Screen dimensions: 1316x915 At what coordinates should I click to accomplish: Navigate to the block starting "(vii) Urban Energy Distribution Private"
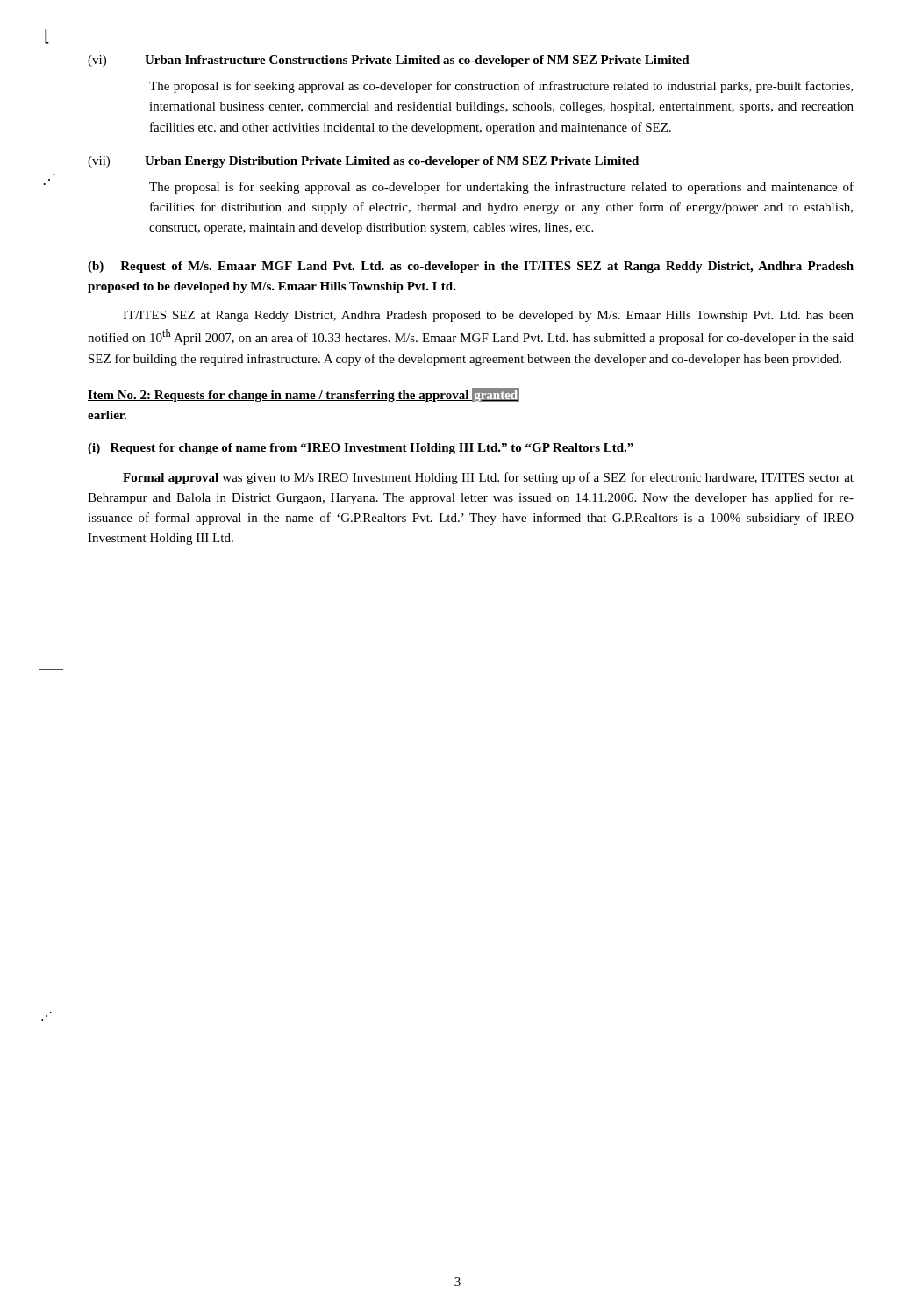(x=363, y=161)
